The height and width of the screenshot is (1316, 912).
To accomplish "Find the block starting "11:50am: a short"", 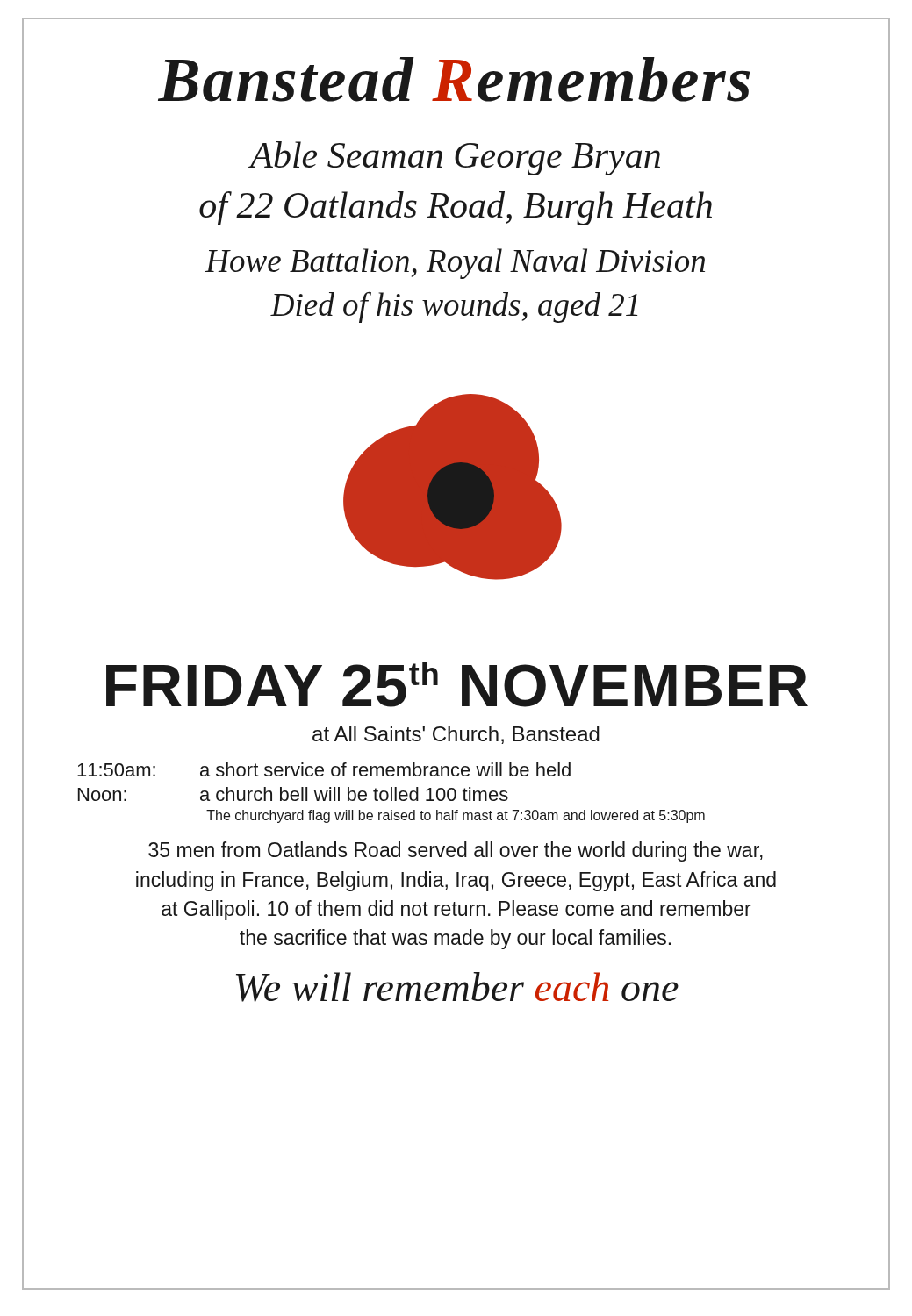I will click(324, 771).
